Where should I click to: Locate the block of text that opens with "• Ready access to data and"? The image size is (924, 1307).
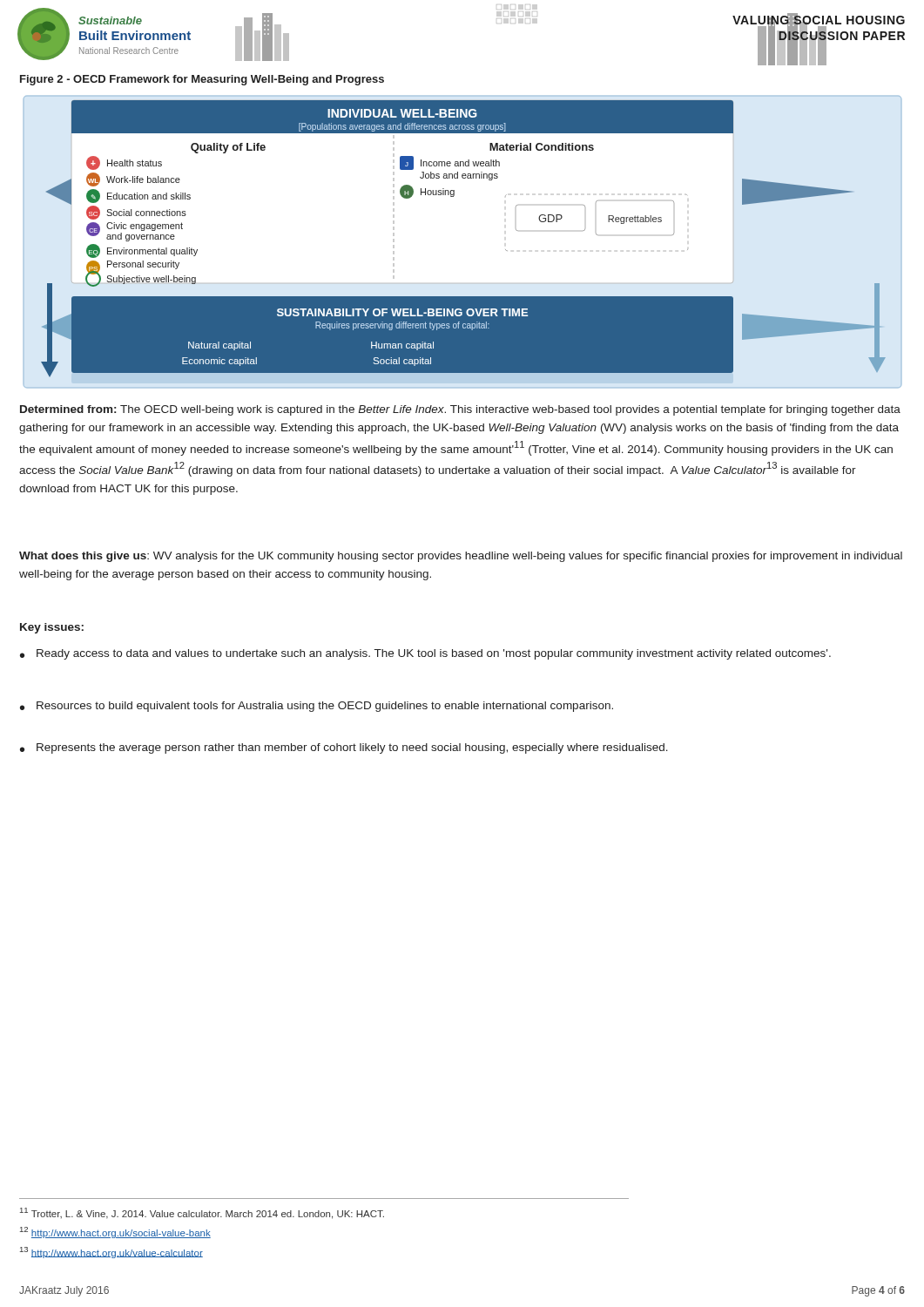click(425, 655)
